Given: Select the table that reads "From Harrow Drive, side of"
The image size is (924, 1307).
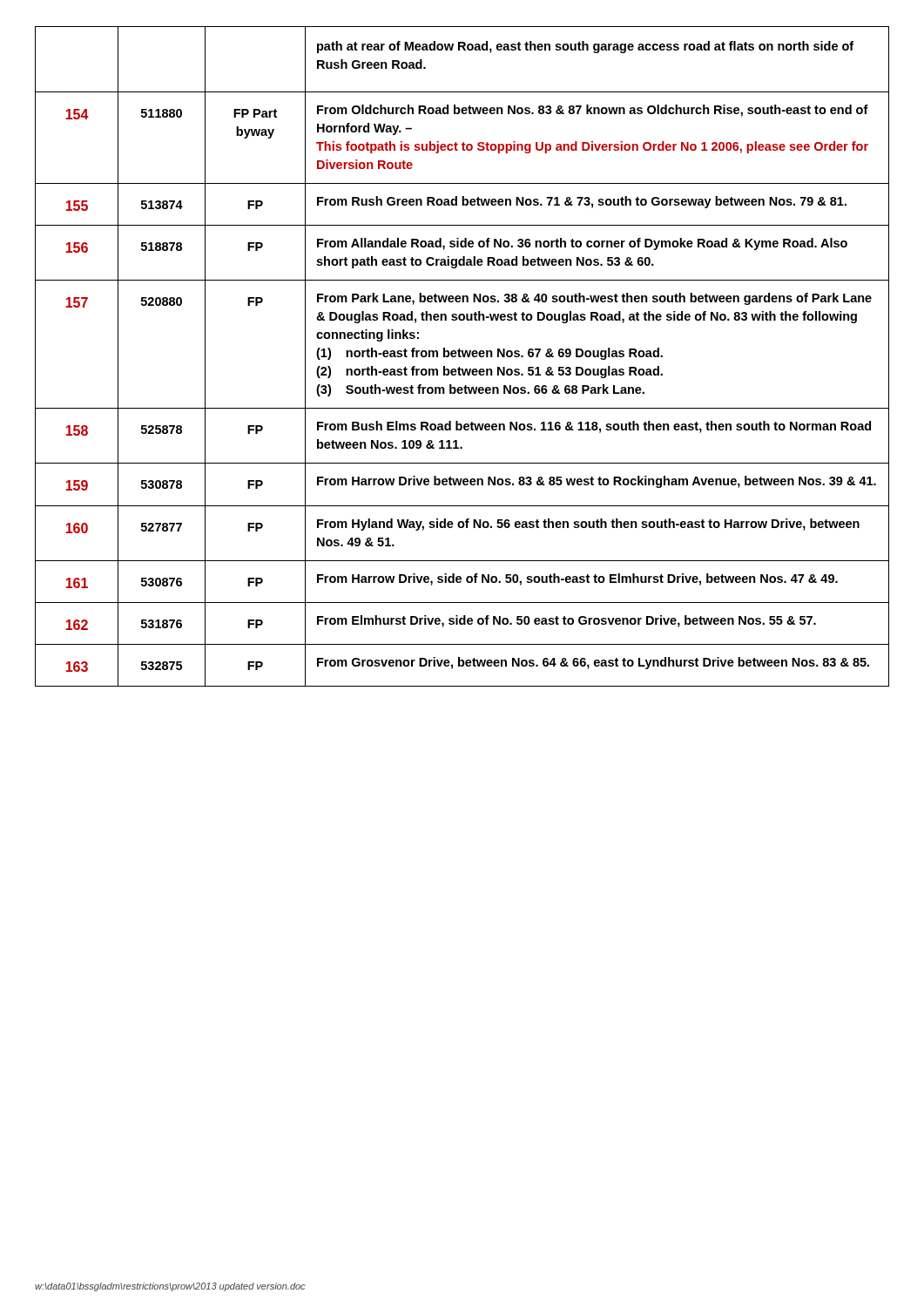Looking at the screenshot, I should coord(462,356).
